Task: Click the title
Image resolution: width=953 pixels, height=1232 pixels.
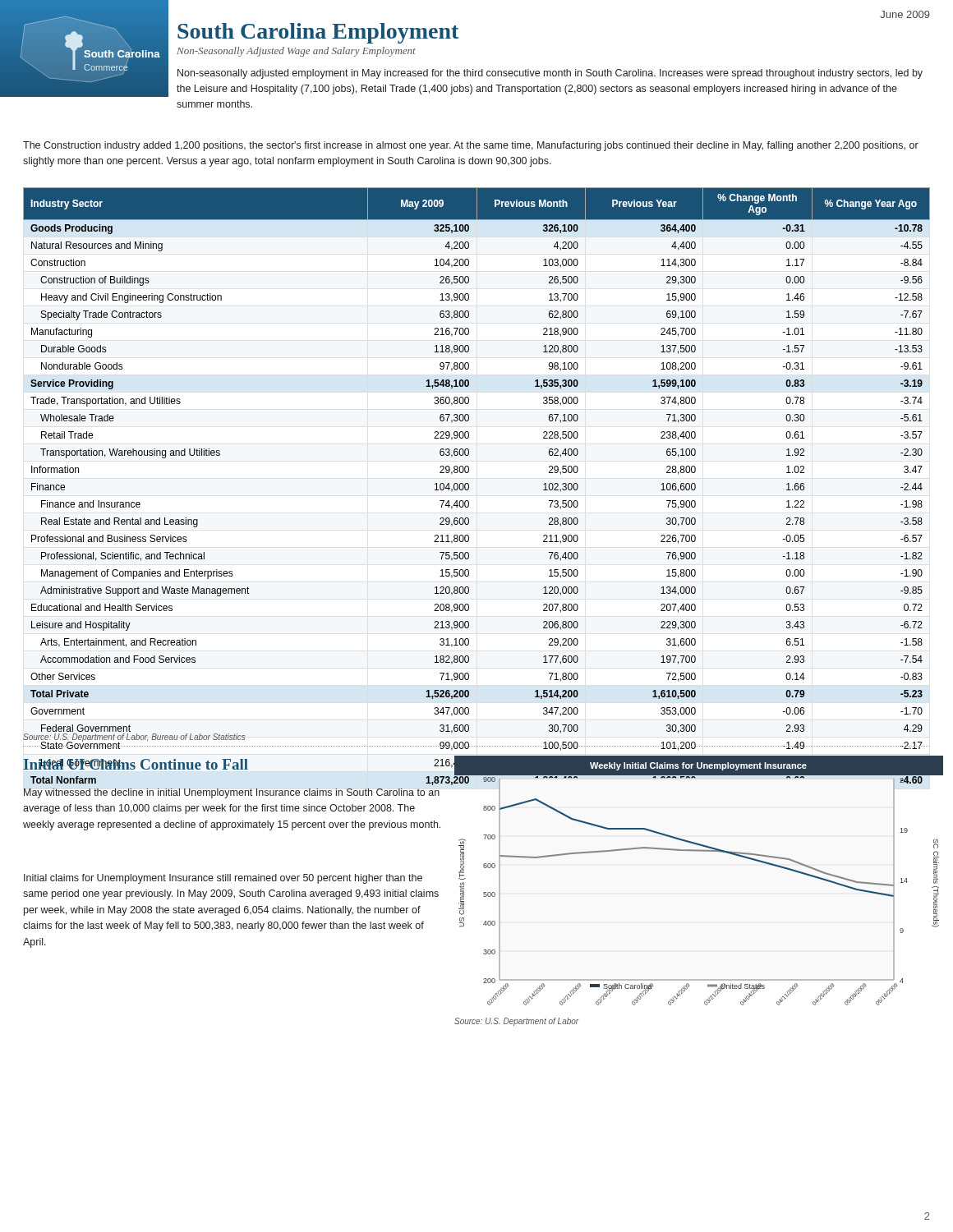Action: pos(318,37)
